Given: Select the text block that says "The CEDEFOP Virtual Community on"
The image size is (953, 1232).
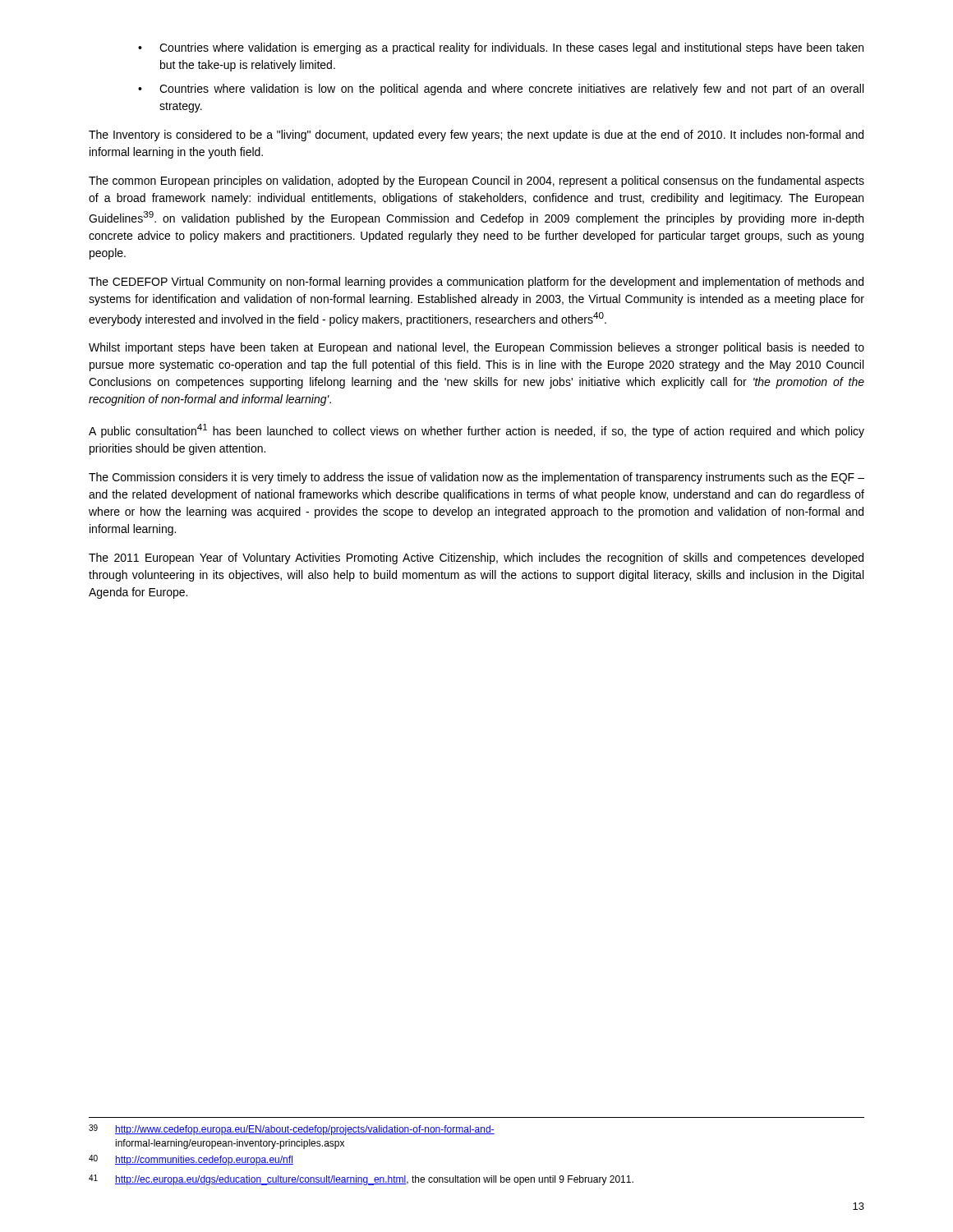Looking at the screenshot, I should click(476, 300).
